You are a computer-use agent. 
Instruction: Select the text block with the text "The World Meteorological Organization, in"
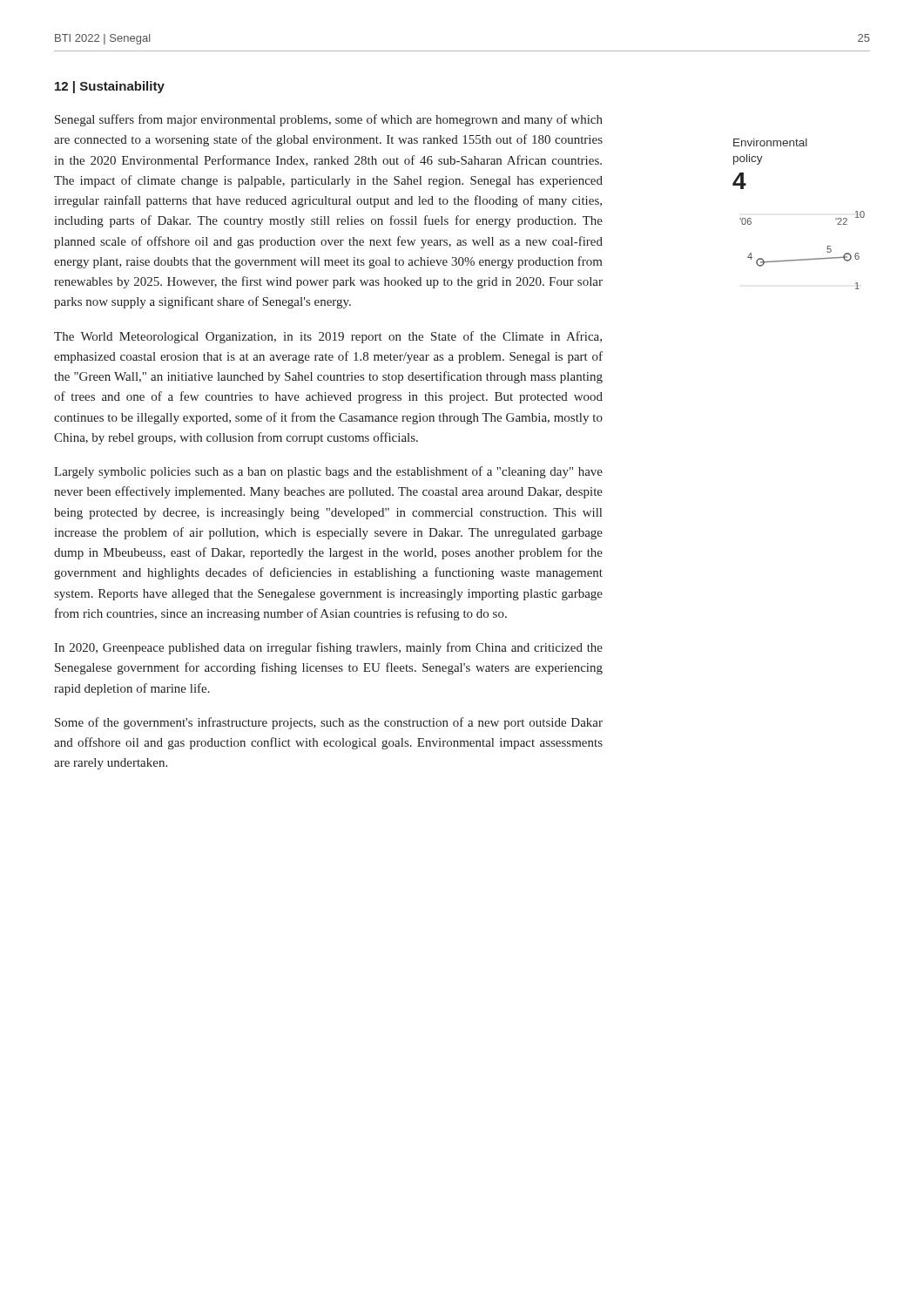point(328,387)
